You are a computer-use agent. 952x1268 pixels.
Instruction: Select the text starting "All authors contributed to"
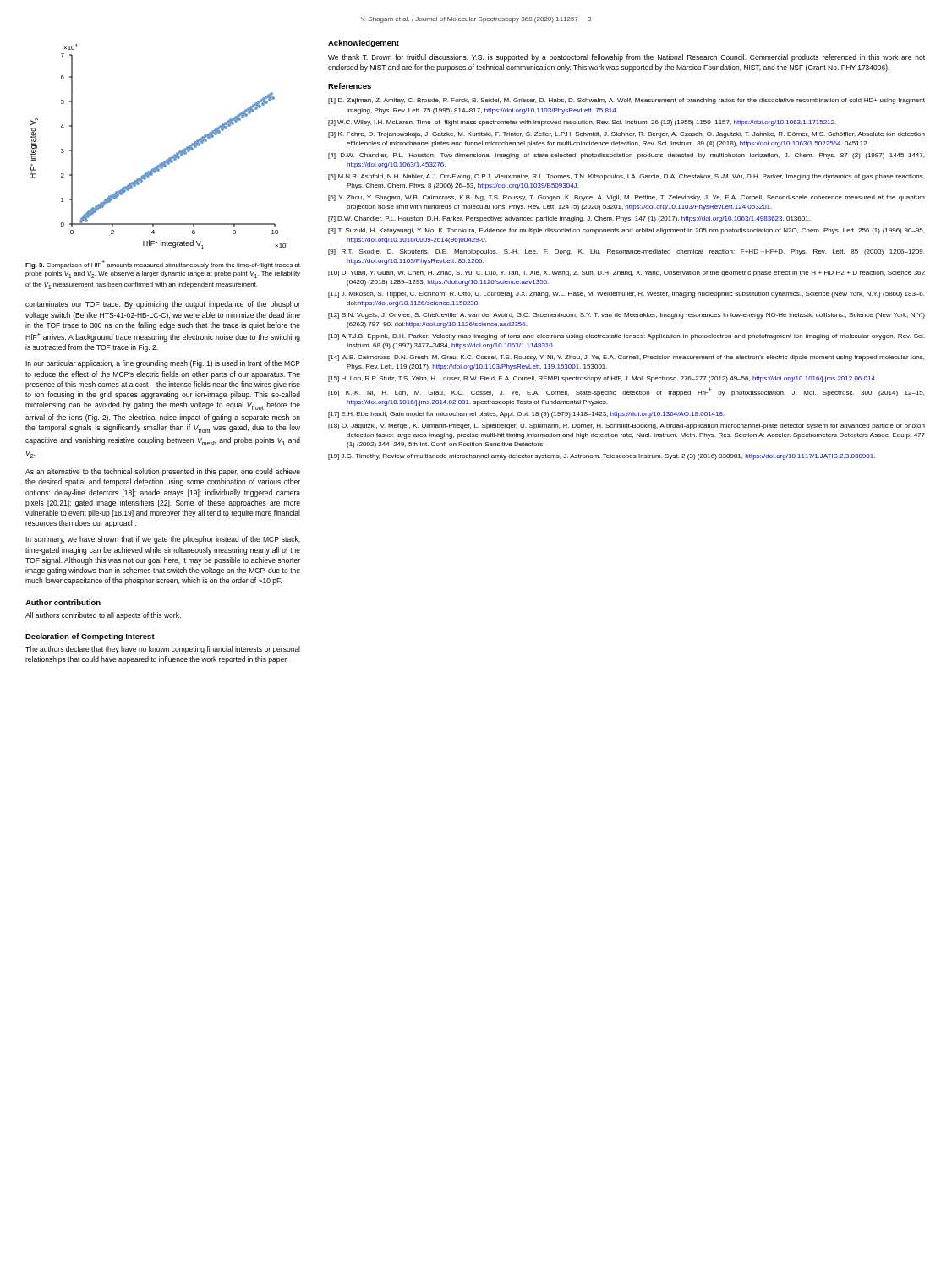(x=103, y=615)
